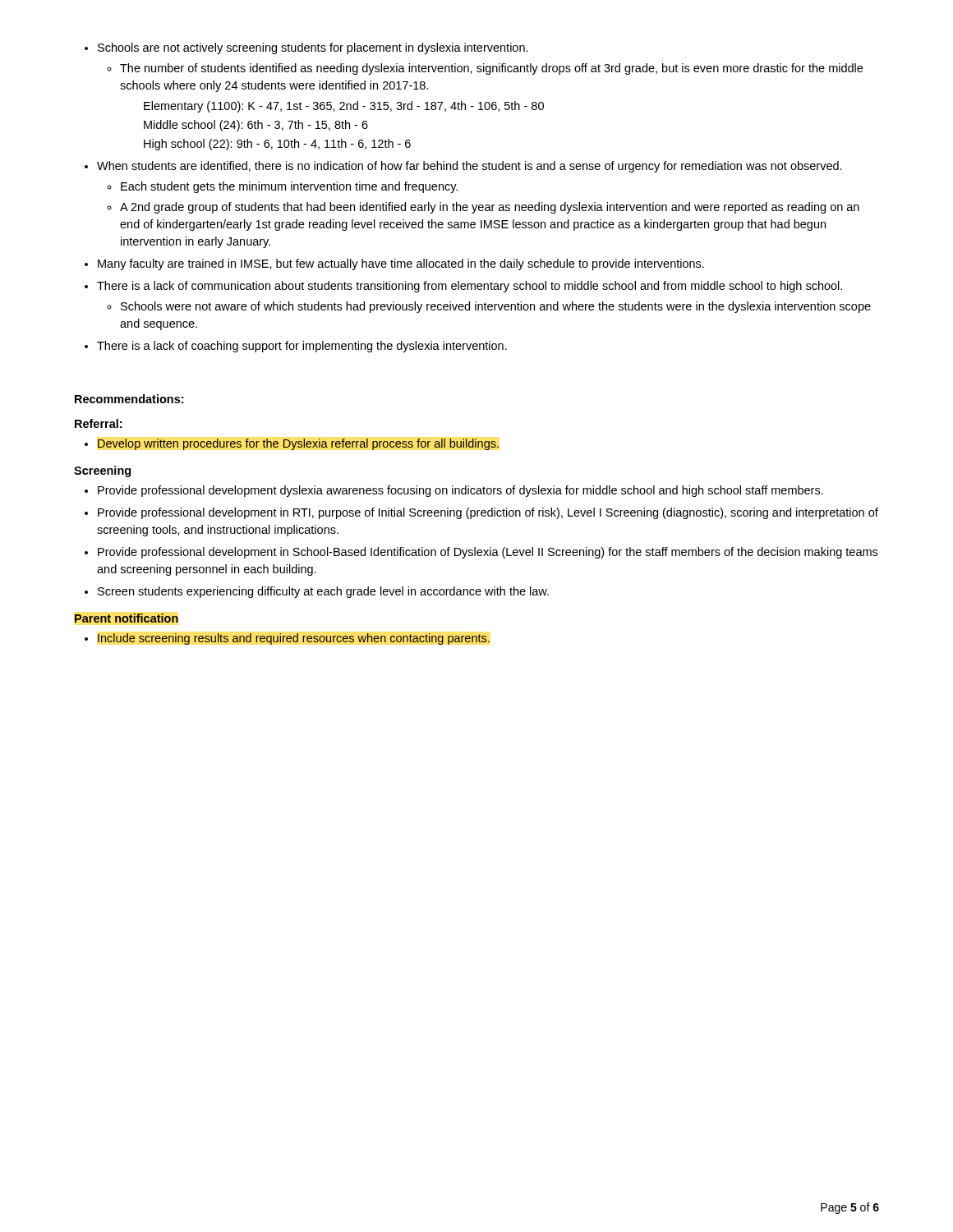The height and width of the screenshot is (1232, 953).
Task: Locate the list item that reads "Provide professional development in School-Based Identification of Dyslexia"
Action: coord(488,561)
